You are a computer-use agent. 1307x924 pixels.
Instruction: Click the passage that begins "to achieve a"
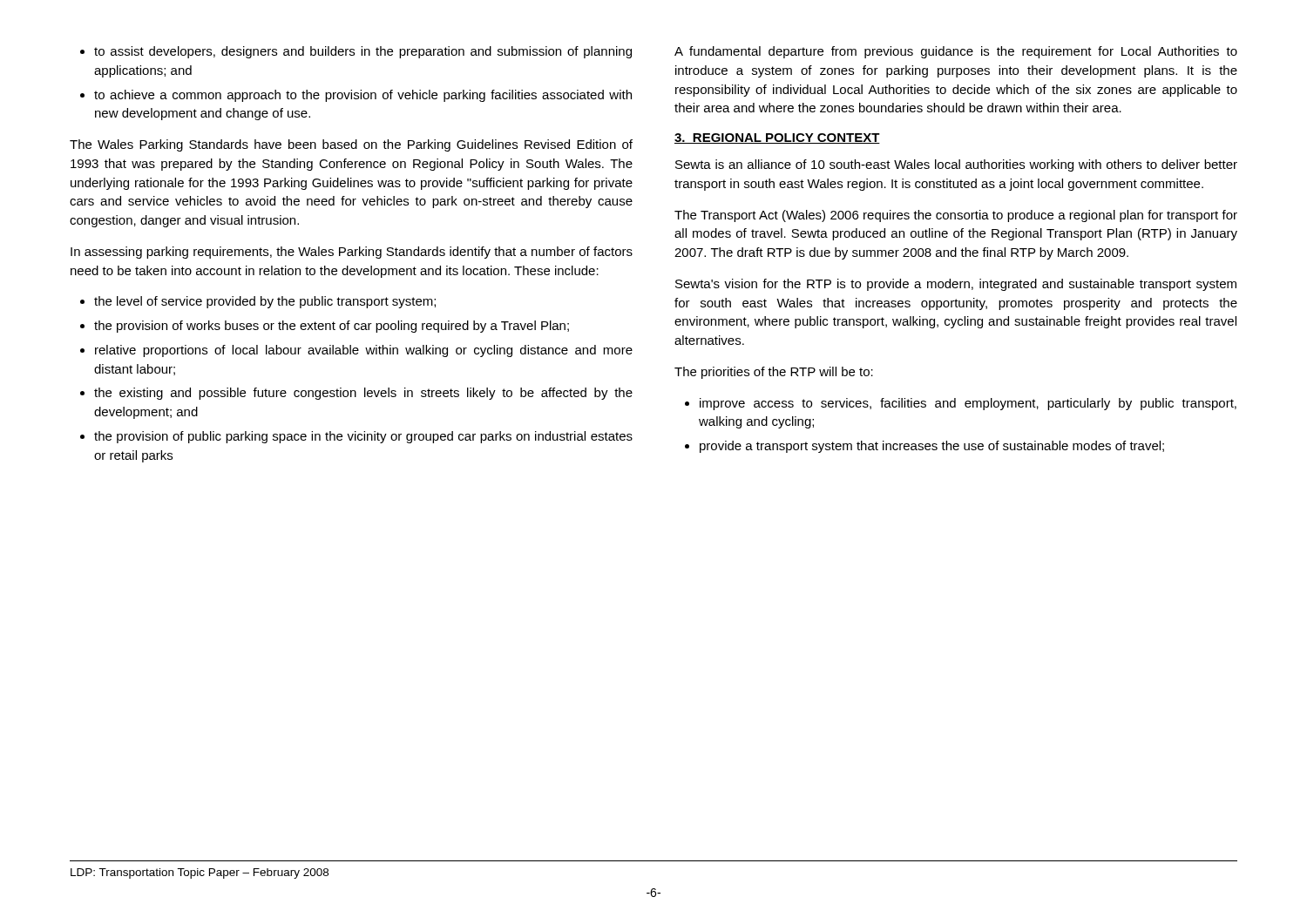363,104
